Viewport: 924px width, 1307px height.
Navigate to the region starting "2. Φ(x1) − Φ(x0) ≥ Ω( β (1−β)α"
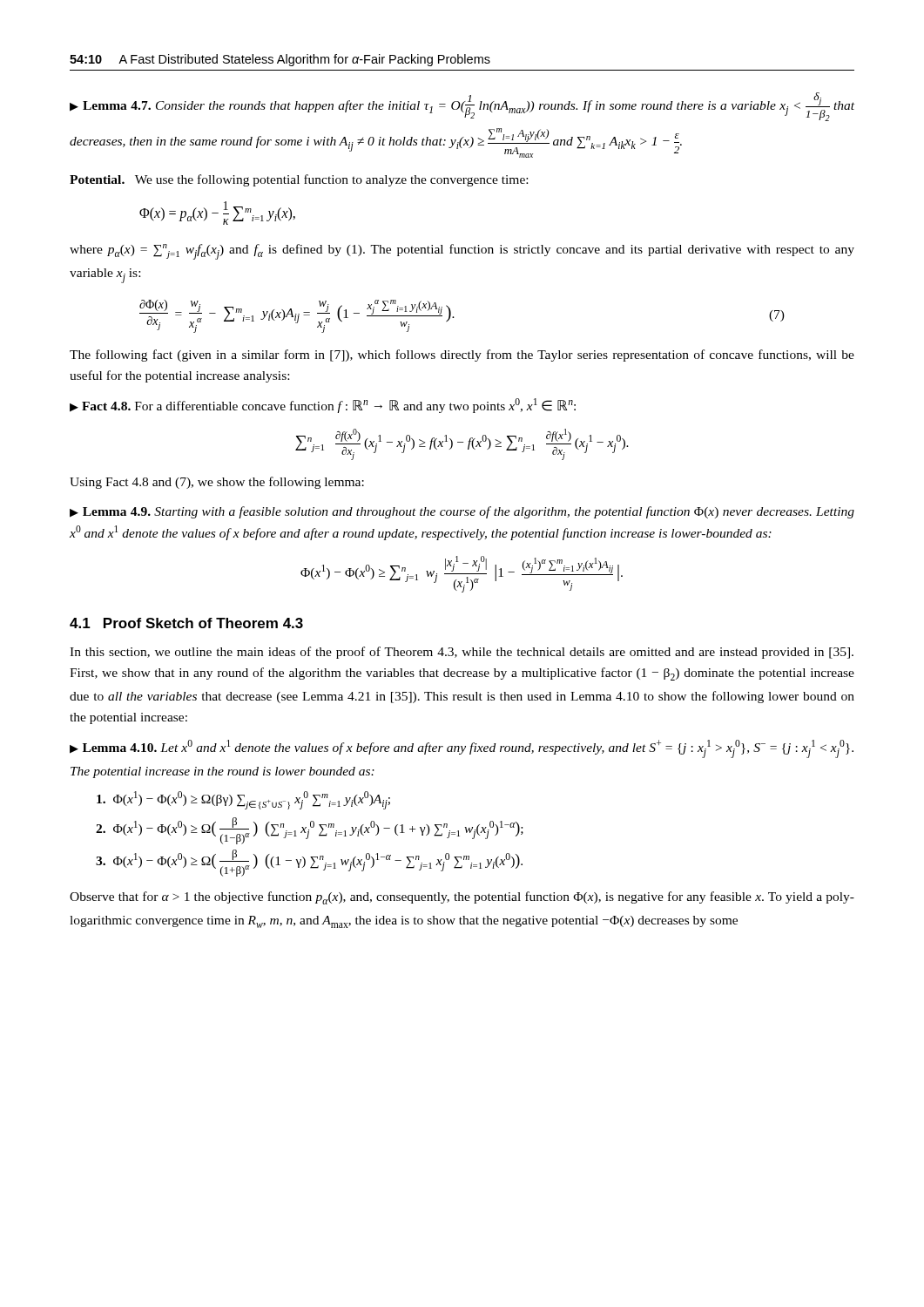tap(310, 830)
